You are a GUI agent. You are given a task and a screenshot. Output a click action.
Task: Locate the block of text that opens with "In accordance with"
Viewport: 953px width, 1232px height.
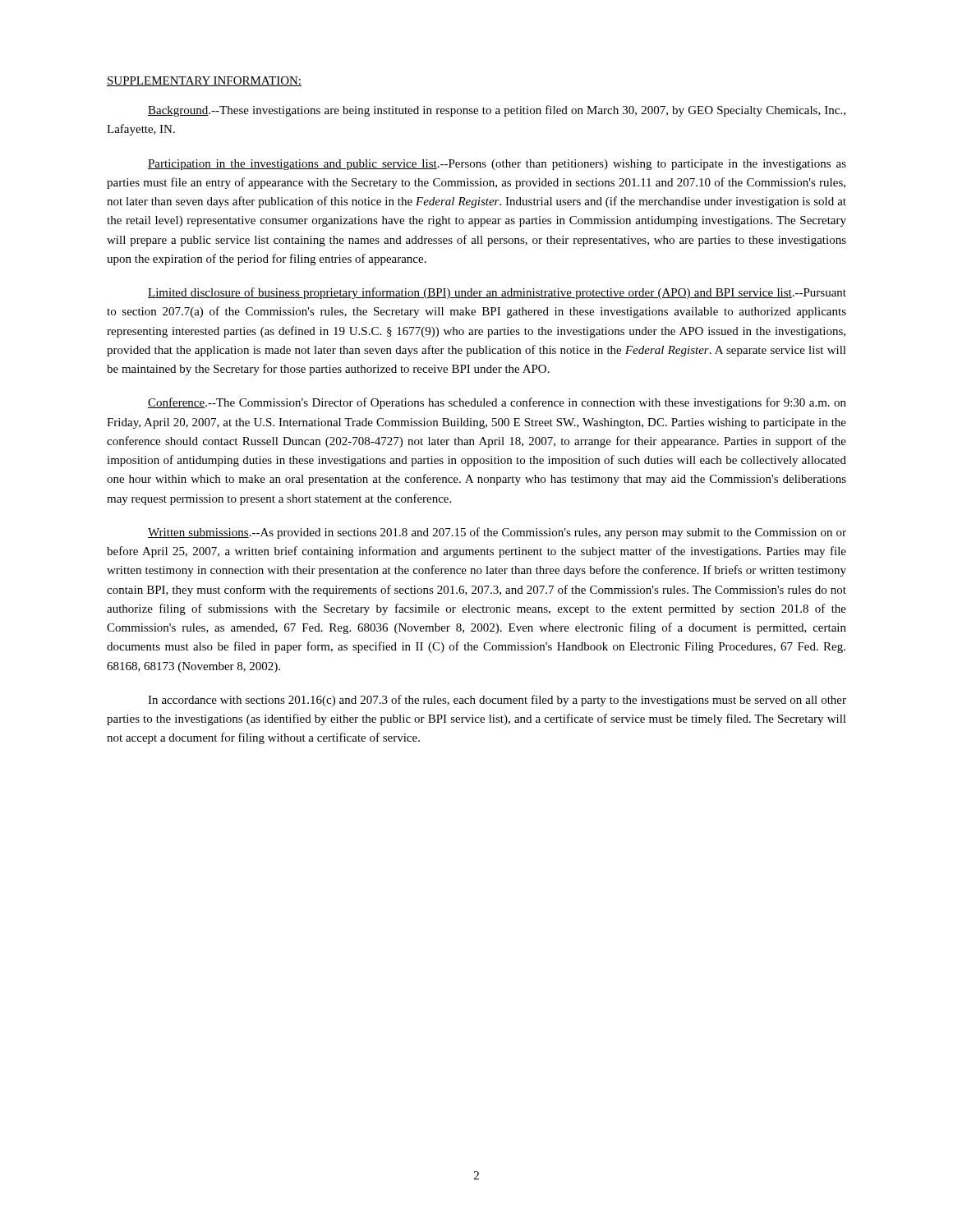pos(476,719)
